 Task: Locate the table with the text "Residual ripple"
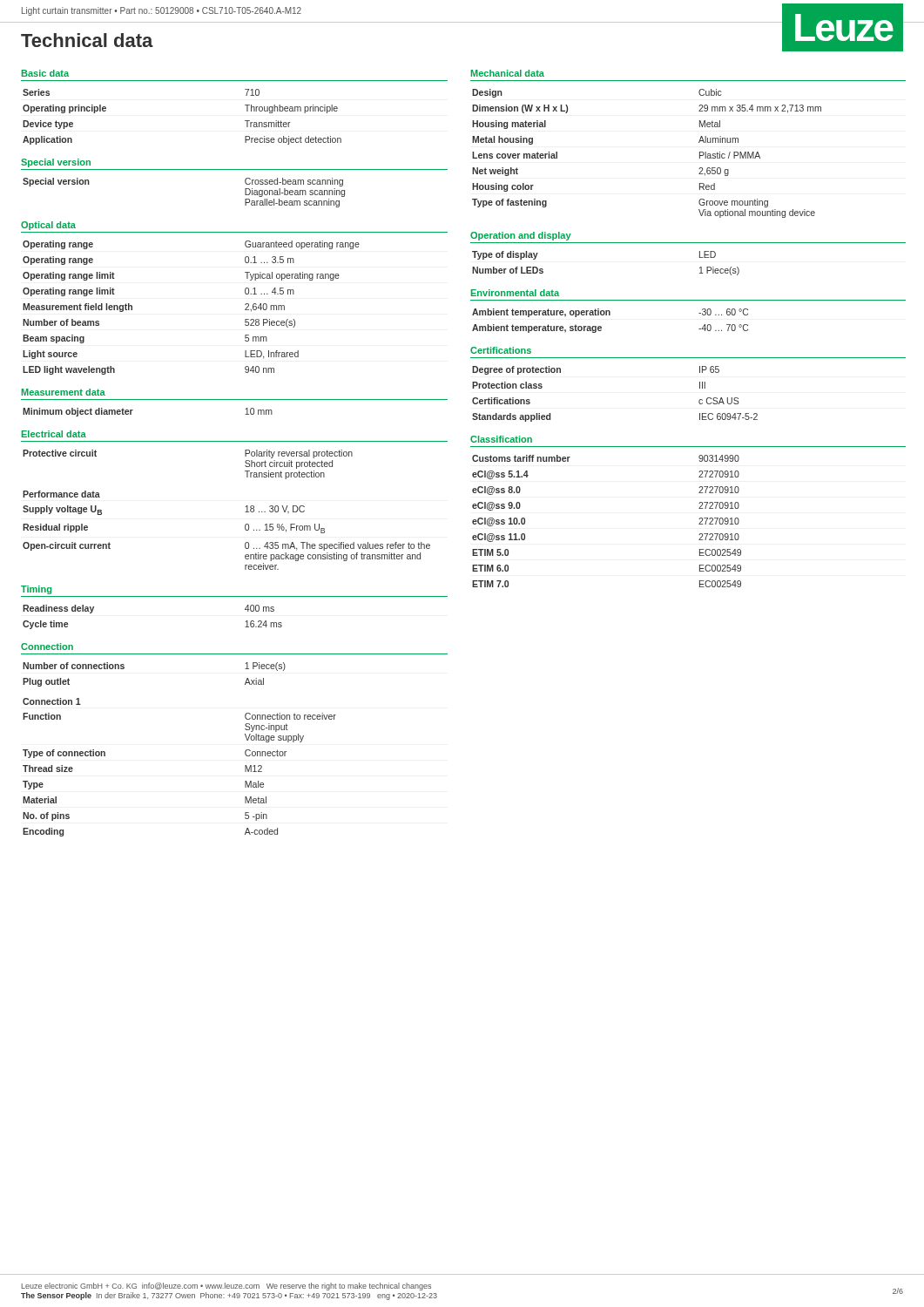234,530
